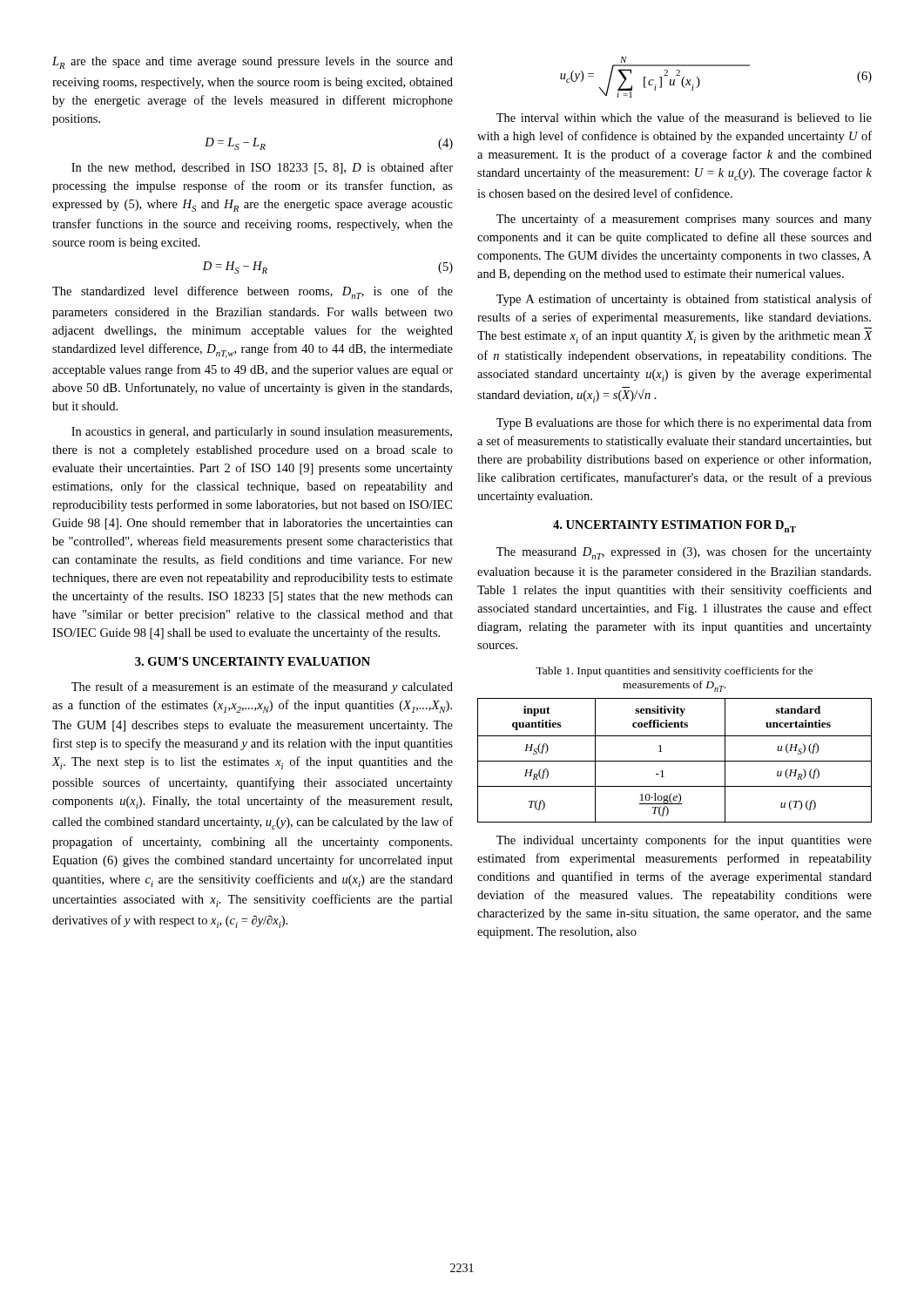Locate the text "3. GUM'S UNCERTAINTY EVALUATION"

[x=253, y=662]
